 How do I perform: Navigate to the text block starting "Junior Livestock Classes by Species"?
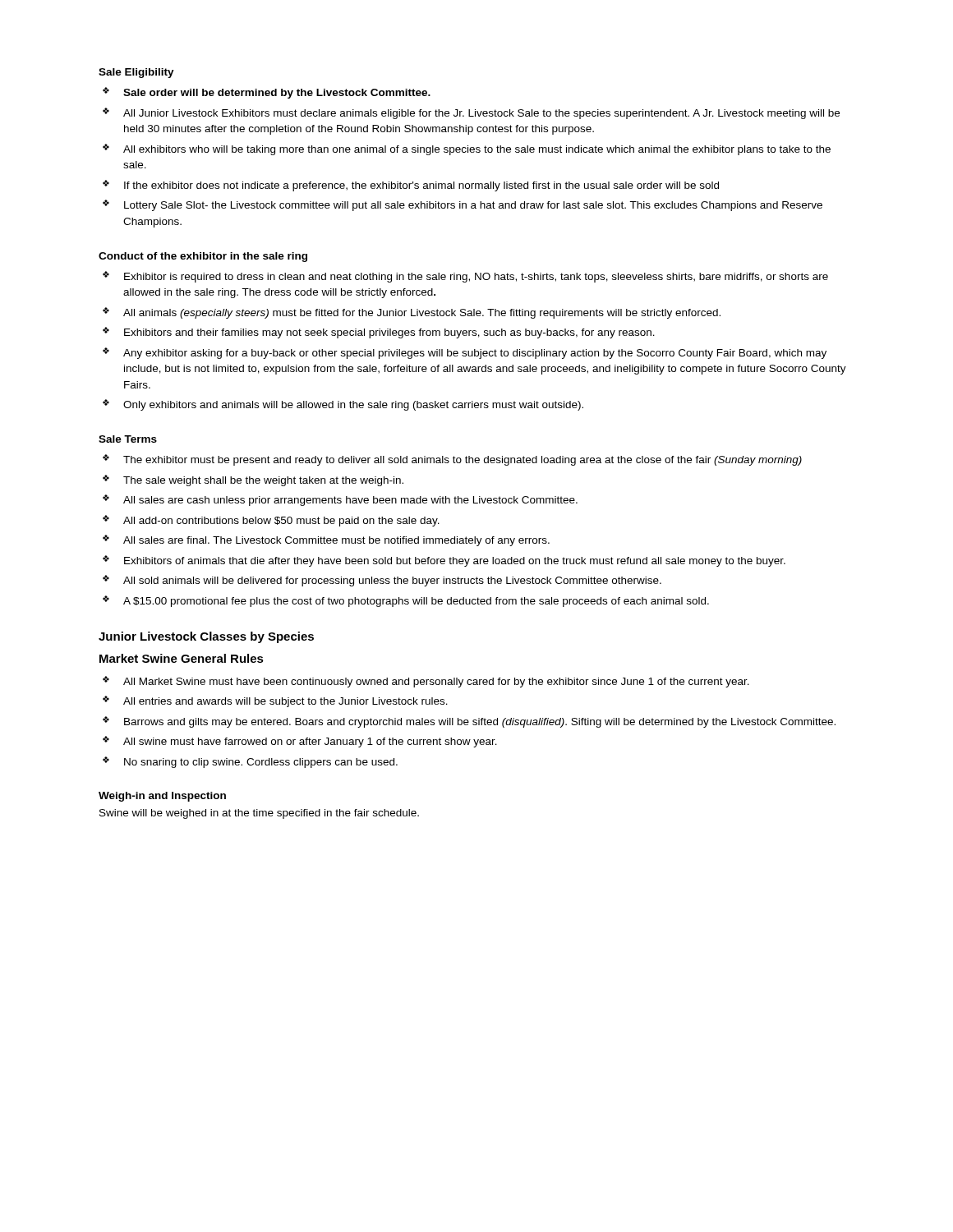click(206, 636)
